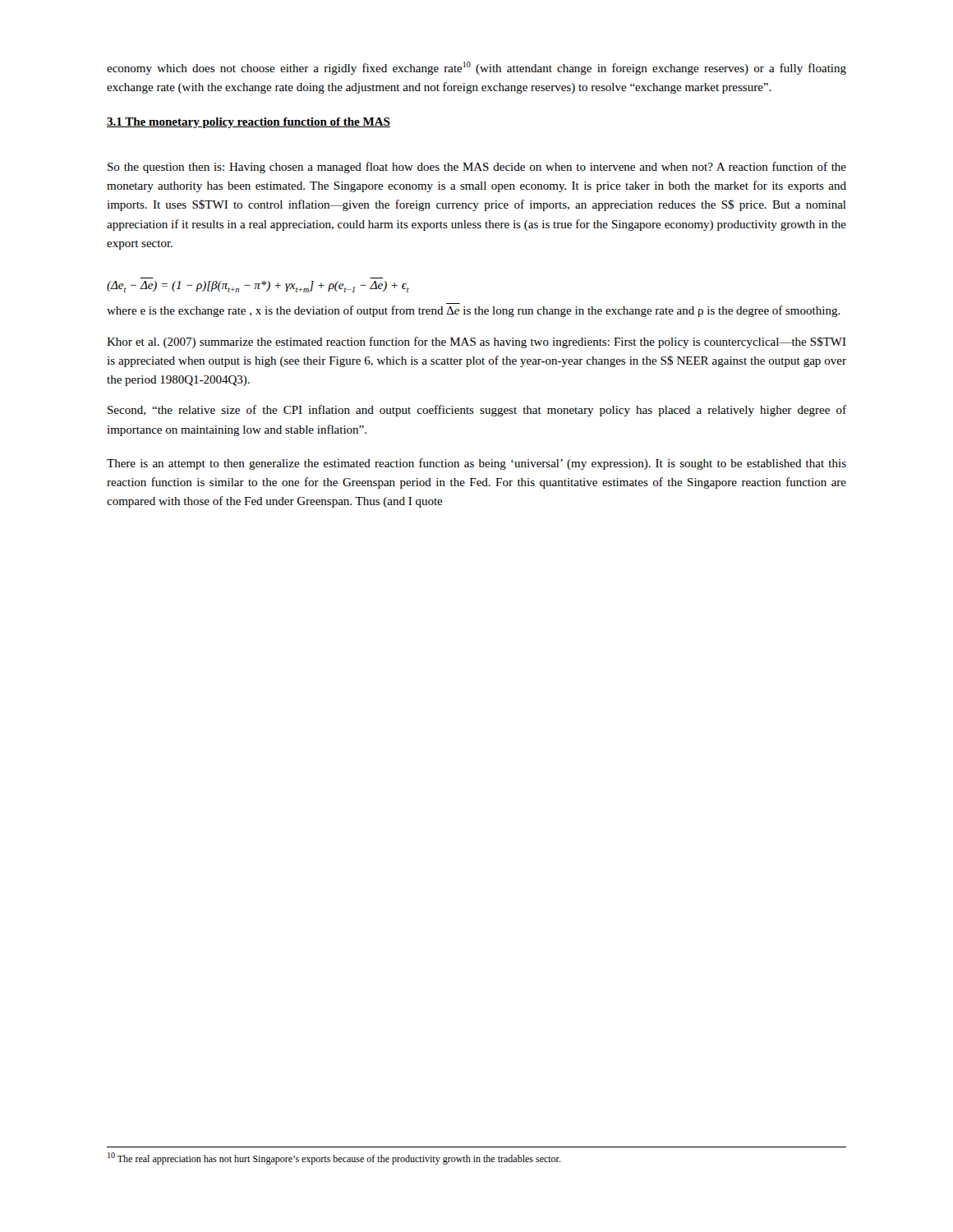The image size is (953, 1232).
Task: Find the text block that reads "economy which does not choose"
Action: [476, 77]
